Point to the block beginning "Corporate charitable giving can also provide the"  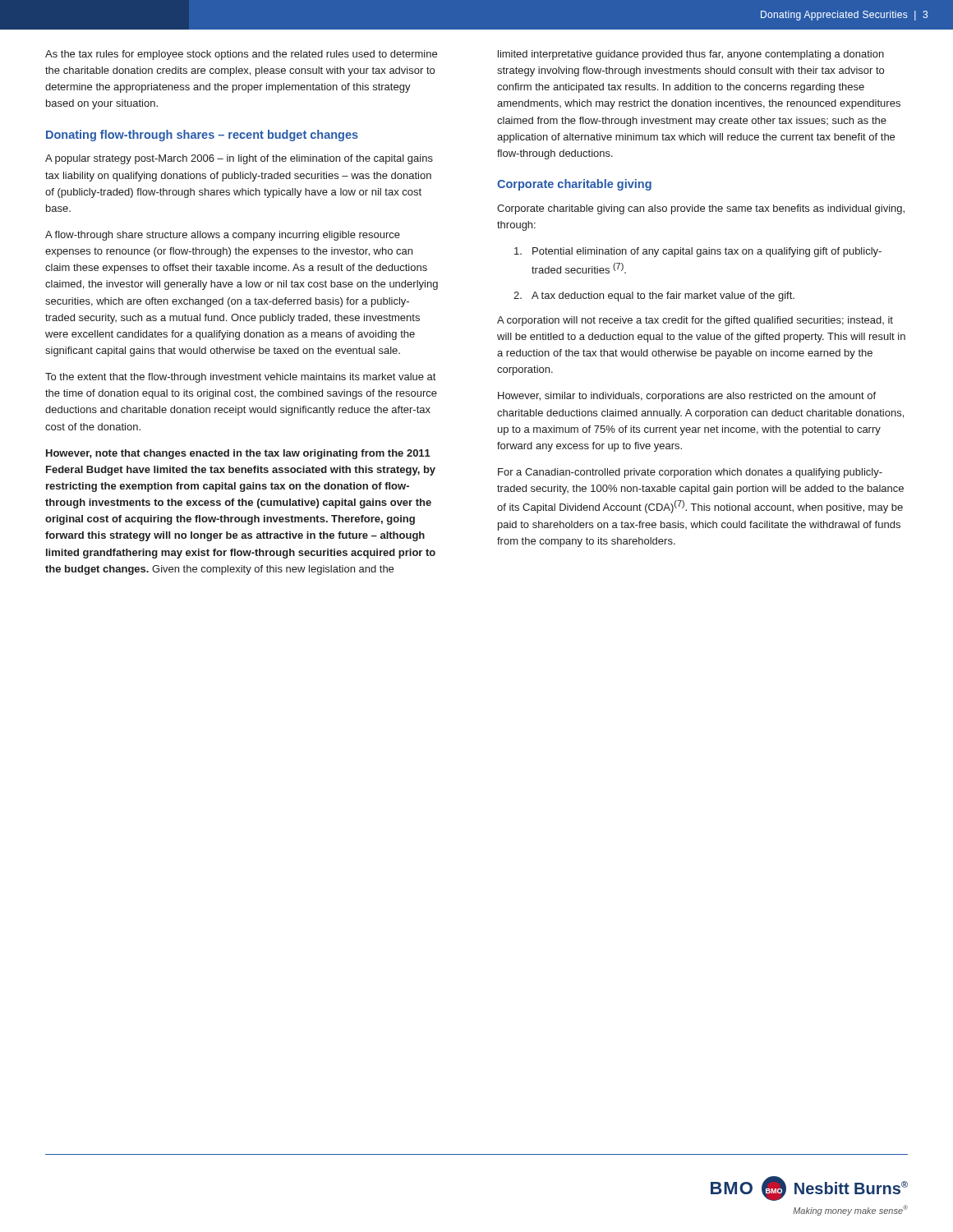point(701,216)
